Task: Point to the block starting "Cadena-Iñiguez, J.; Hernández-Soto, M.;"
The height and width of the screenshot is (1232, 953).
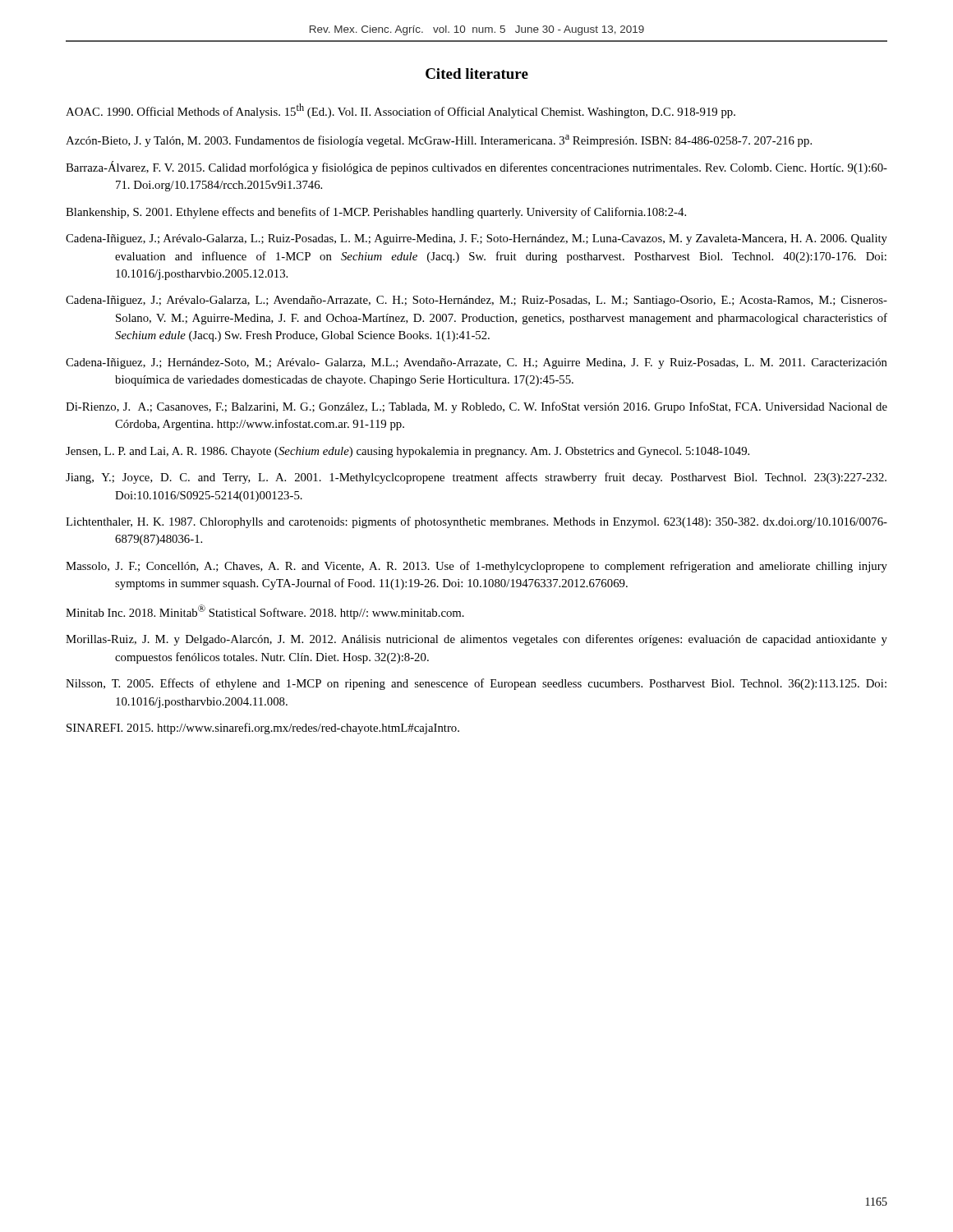Action: (x=476, y=371)
